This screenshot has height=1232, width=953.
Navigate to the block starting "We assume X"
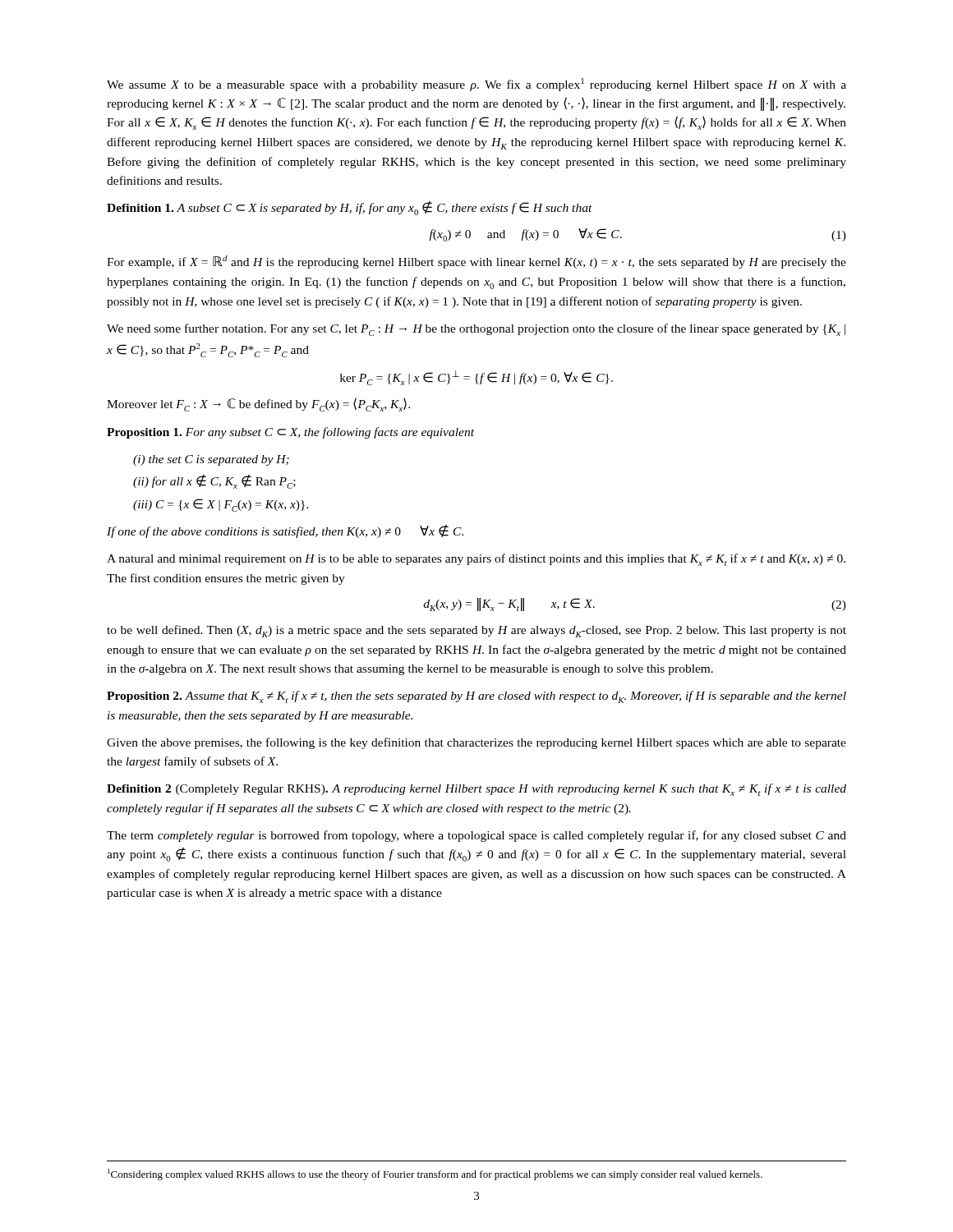pyautogui.click(x=476, y=132)
